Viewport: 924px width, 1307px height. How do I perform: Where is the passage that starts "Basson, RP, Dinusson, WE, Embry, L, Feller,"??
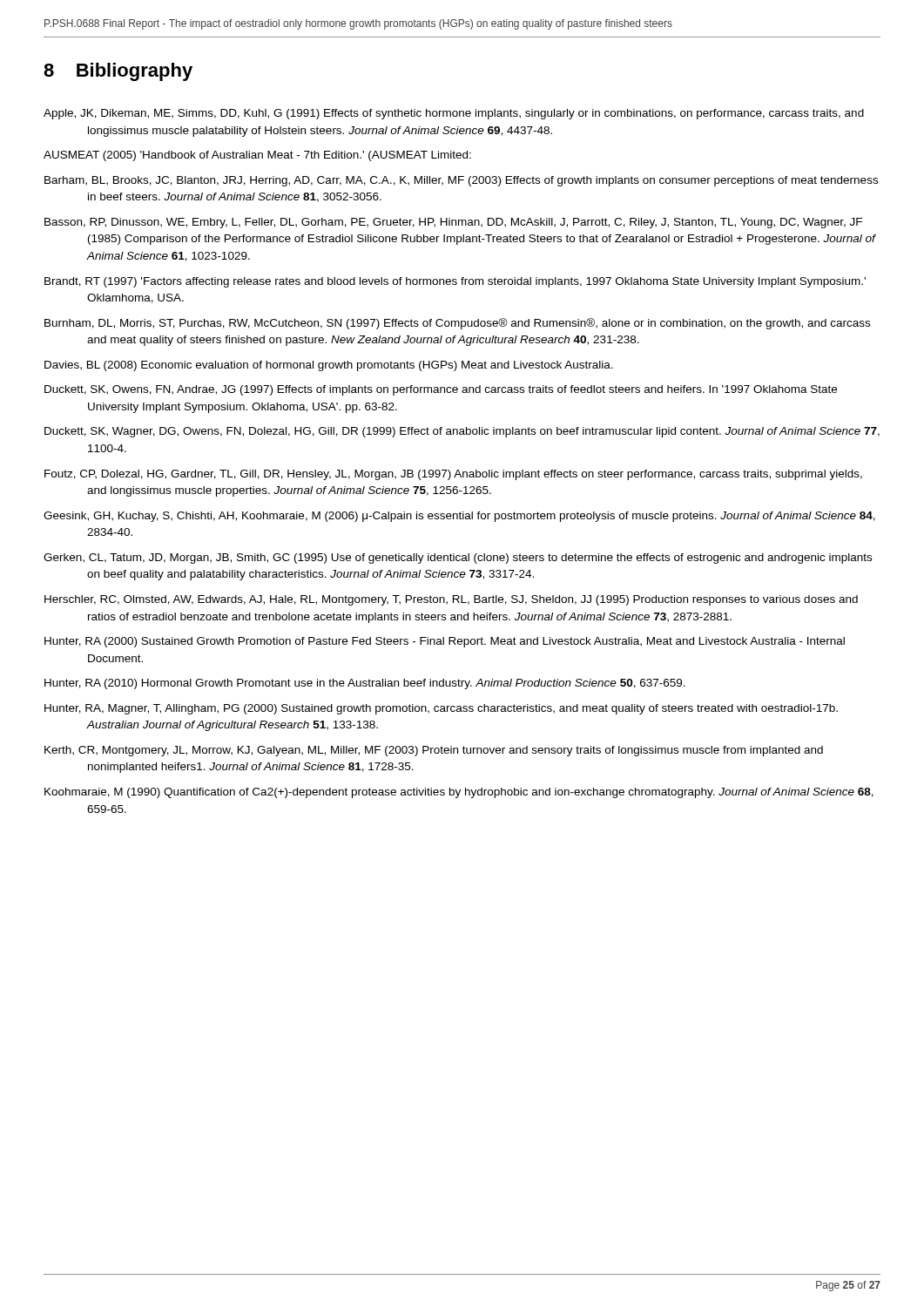click(459, 239)
